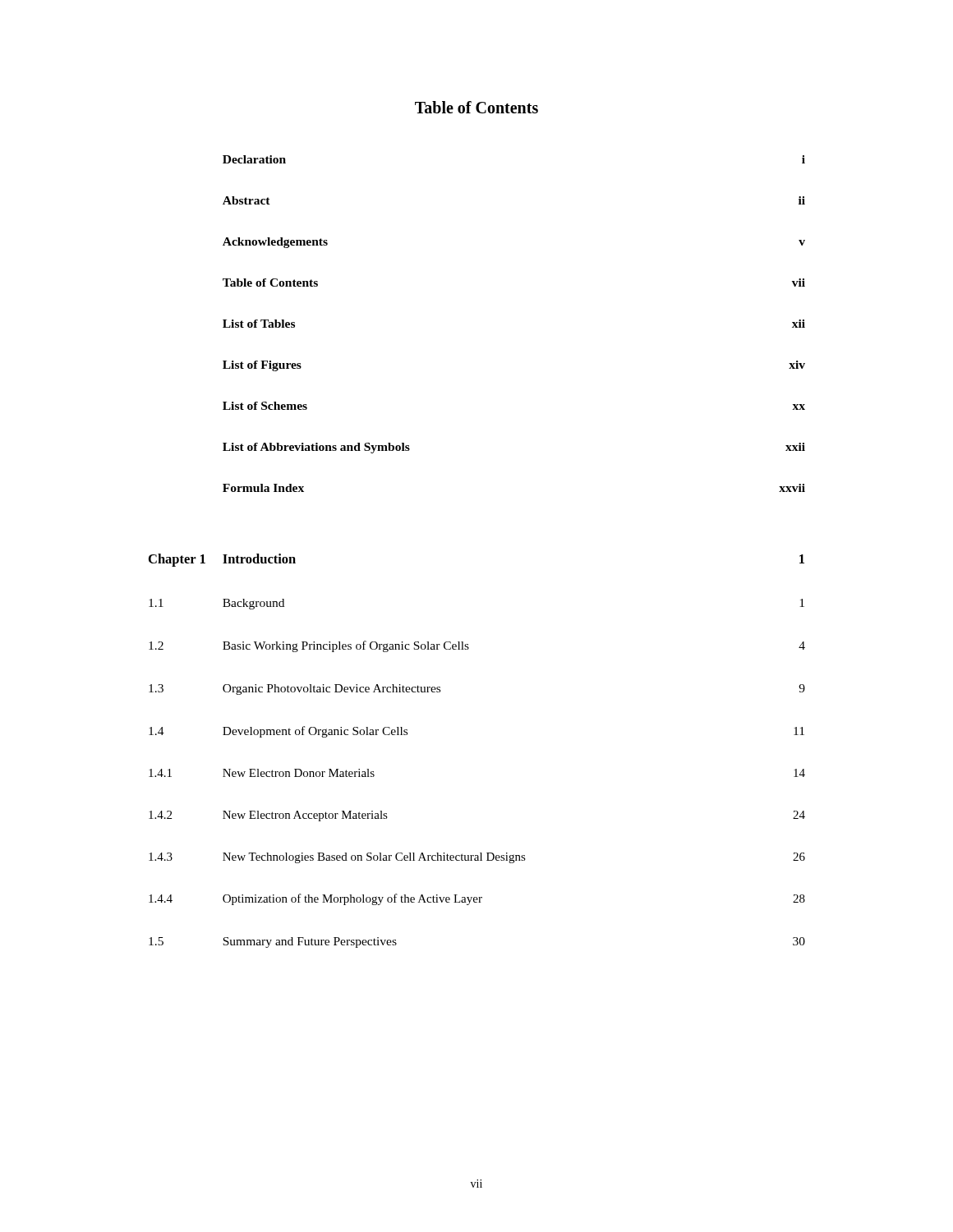
Task: Navigate to the element starting "Table of Contents"
Action: point(476,108)
